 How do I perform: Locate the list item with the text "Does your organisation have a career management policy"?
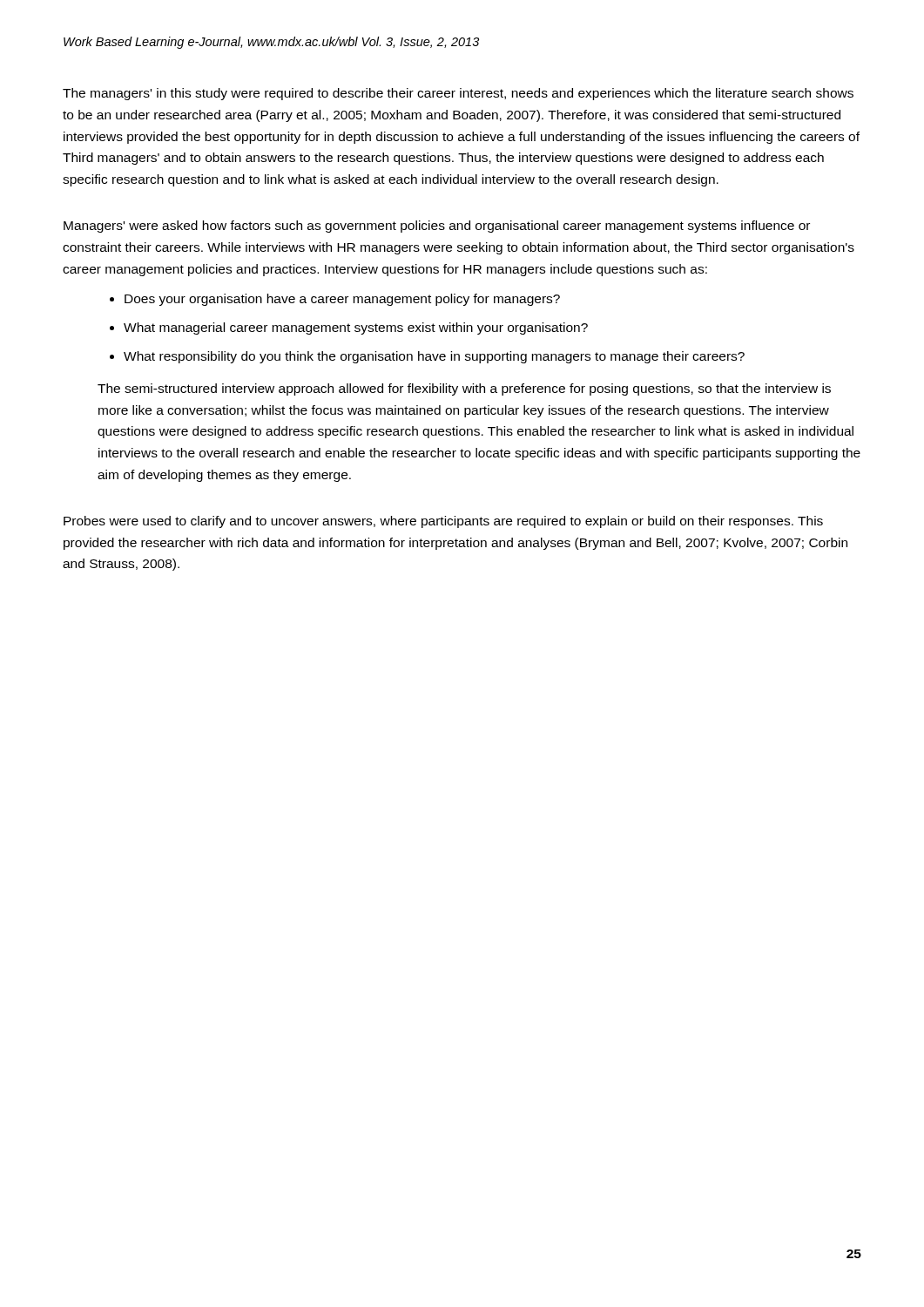342,299
